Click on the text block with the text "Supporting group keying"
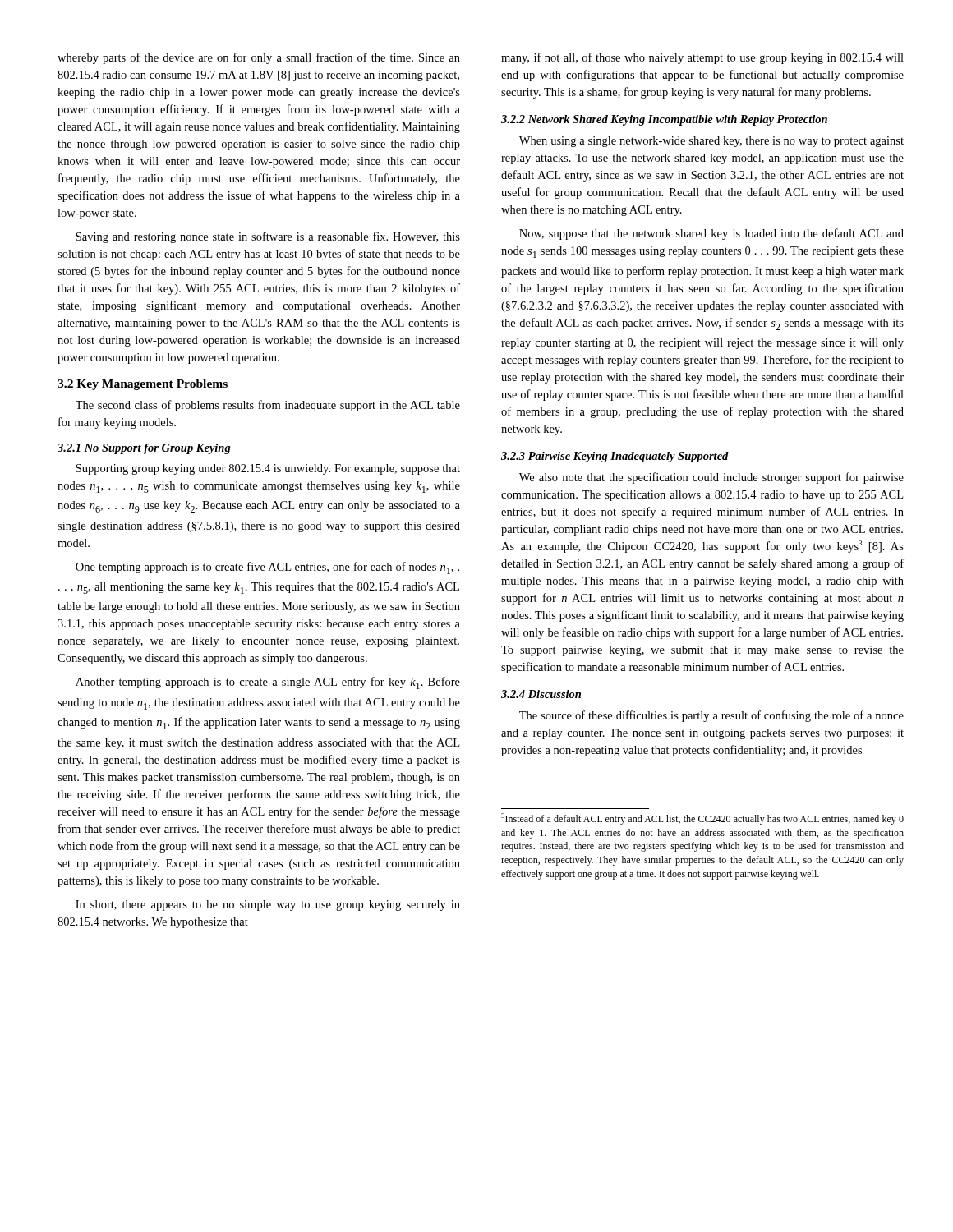Viewport: 953px width, 1232px height. [259, 506]
